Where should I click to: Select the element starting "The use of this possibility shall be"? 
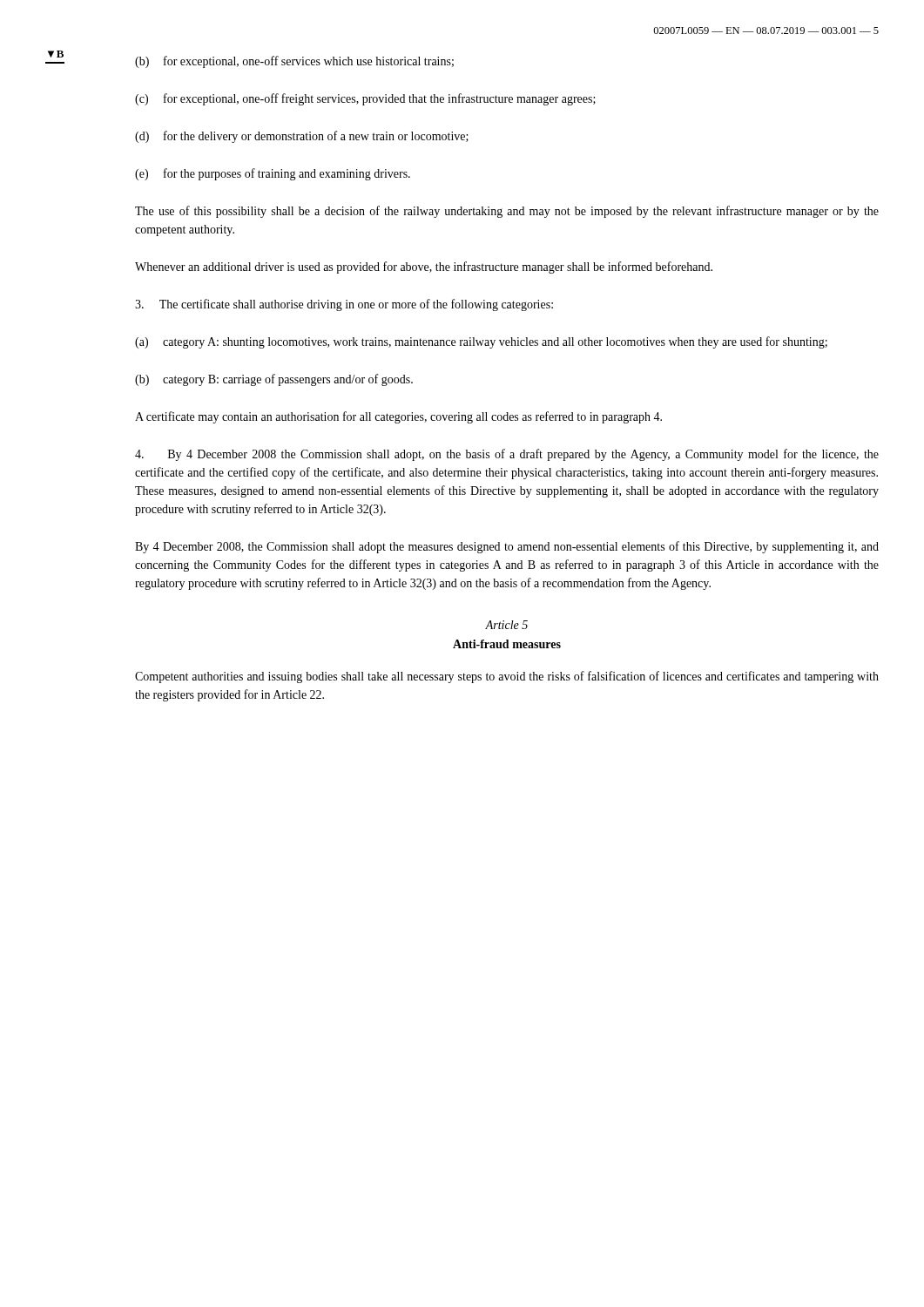507,220
